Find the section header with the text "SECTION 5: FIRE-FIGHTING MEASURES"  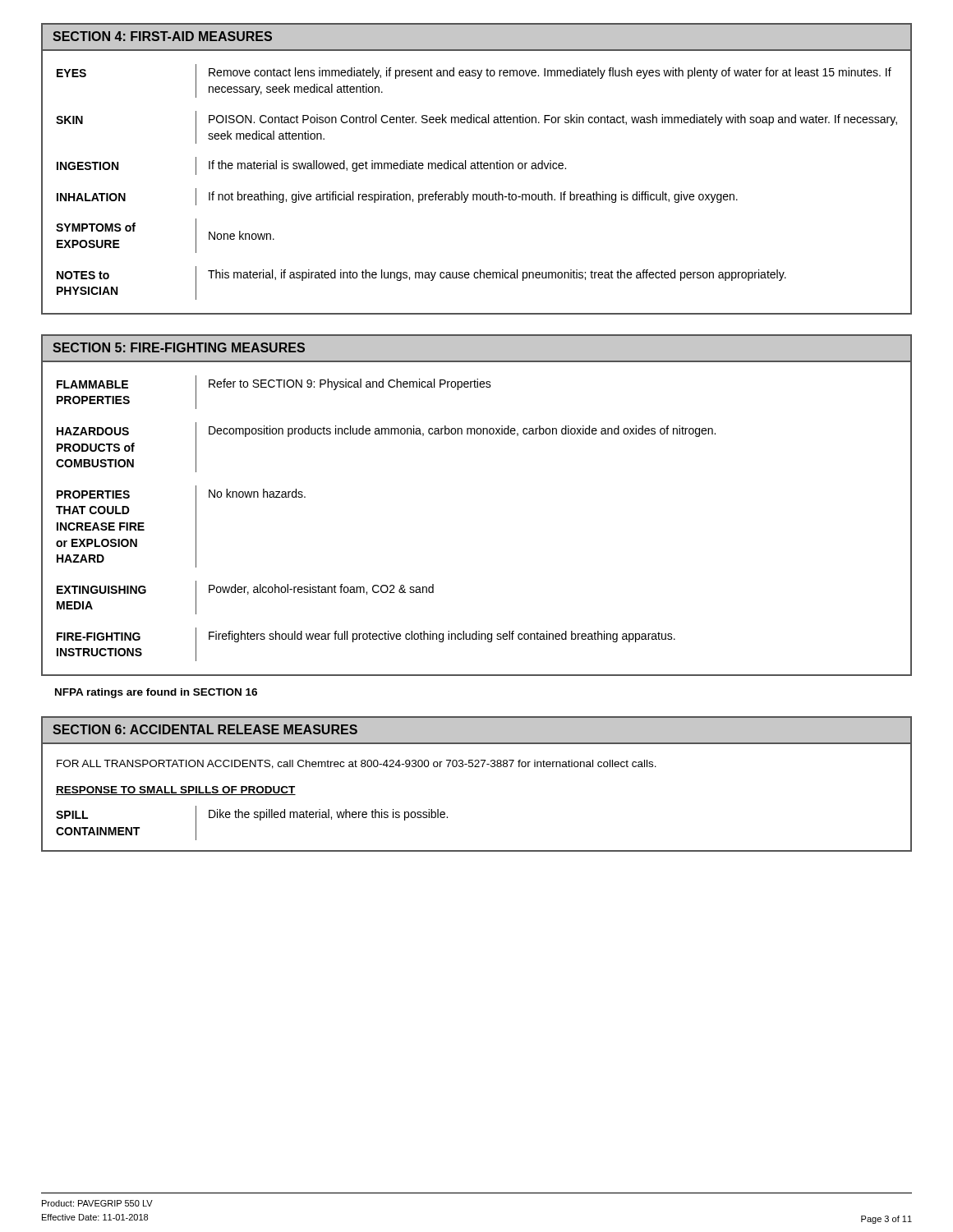click(x=179, y=348)
